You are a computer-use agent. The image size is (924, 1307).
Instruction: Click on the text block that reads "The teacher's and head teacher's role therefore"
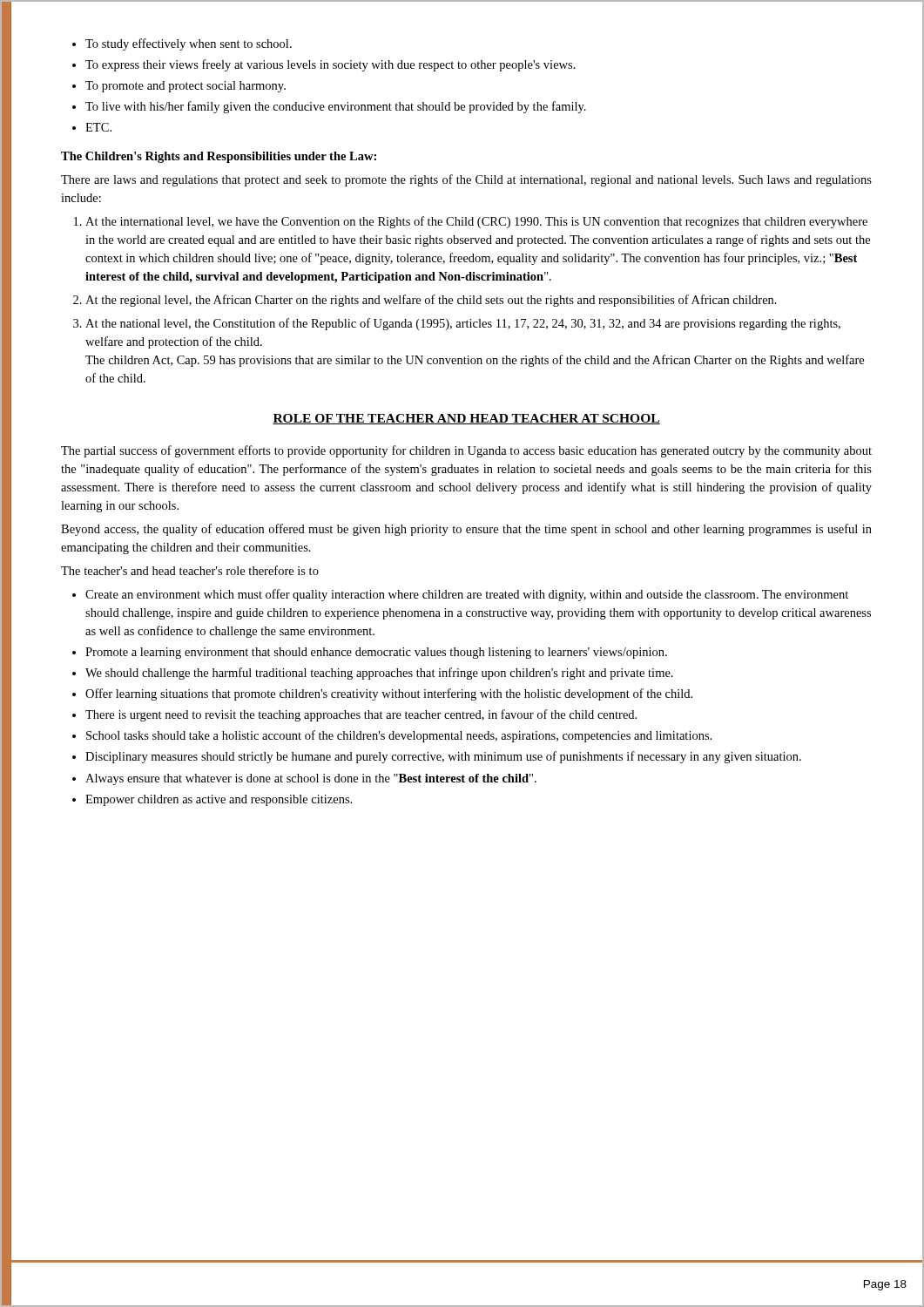click(190, 571)
